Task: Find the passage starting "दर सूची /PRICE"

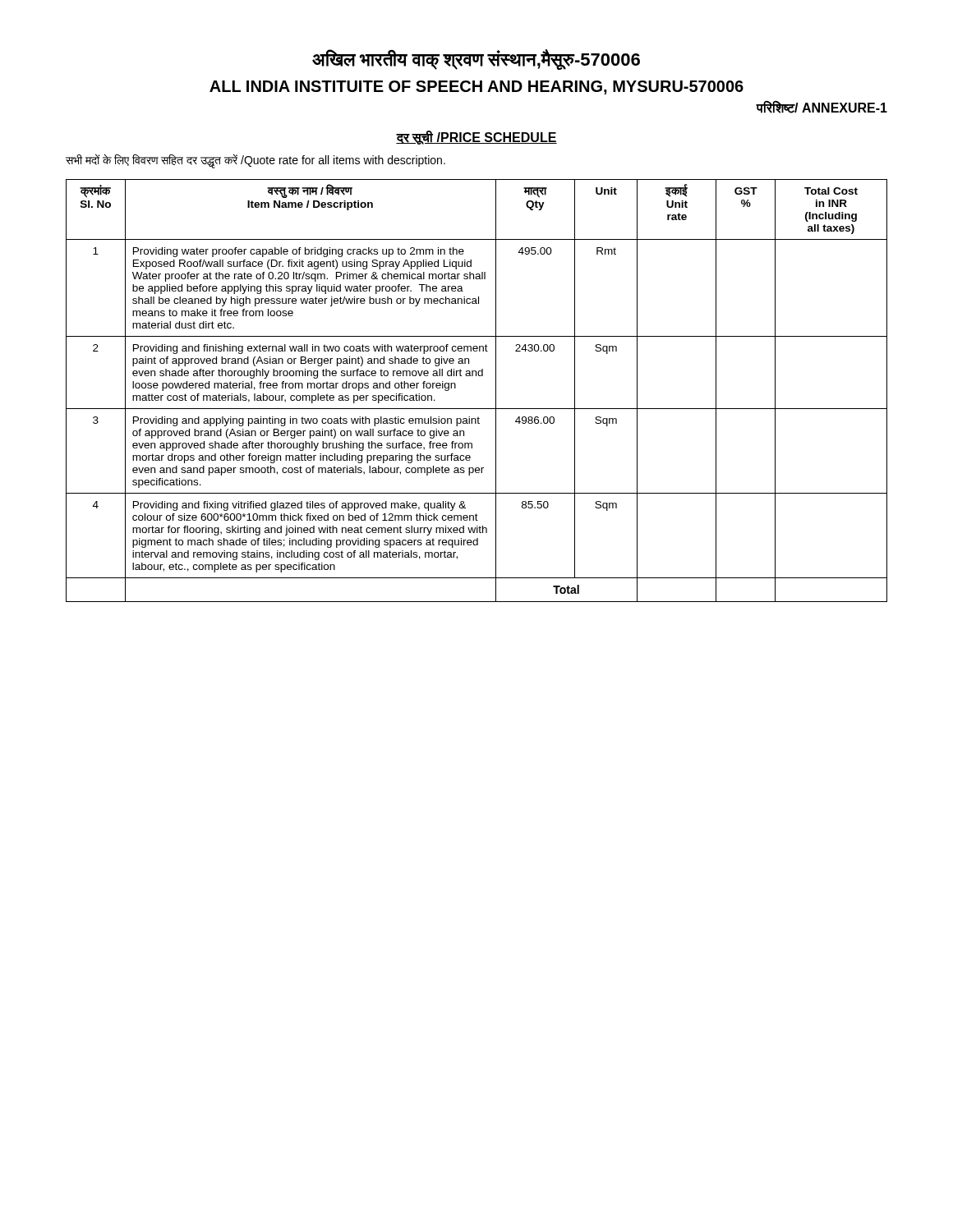Action: point(476,138)
